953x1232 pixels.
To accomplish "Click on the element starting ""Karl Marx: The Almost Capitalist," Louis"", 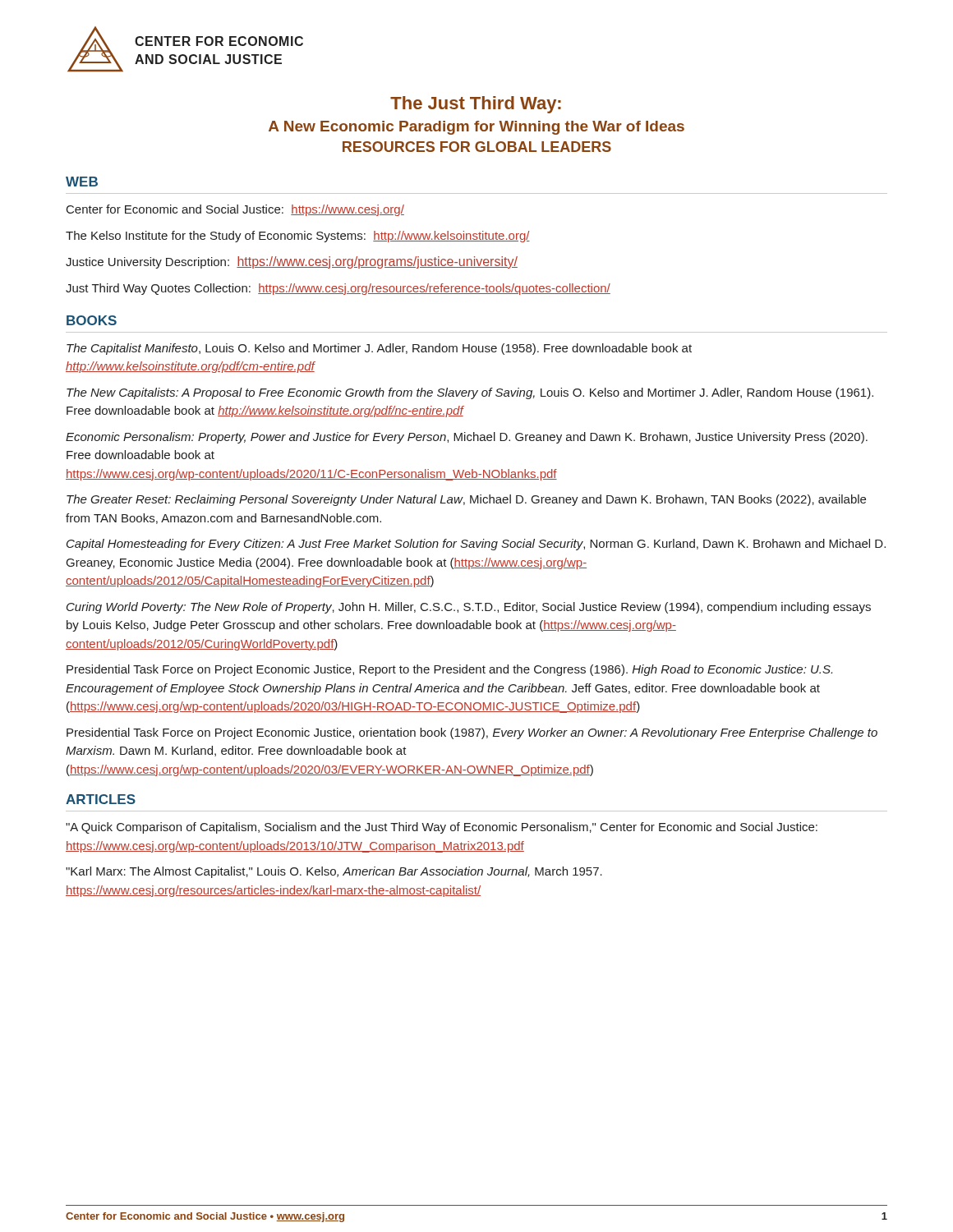I will [334, 880].
